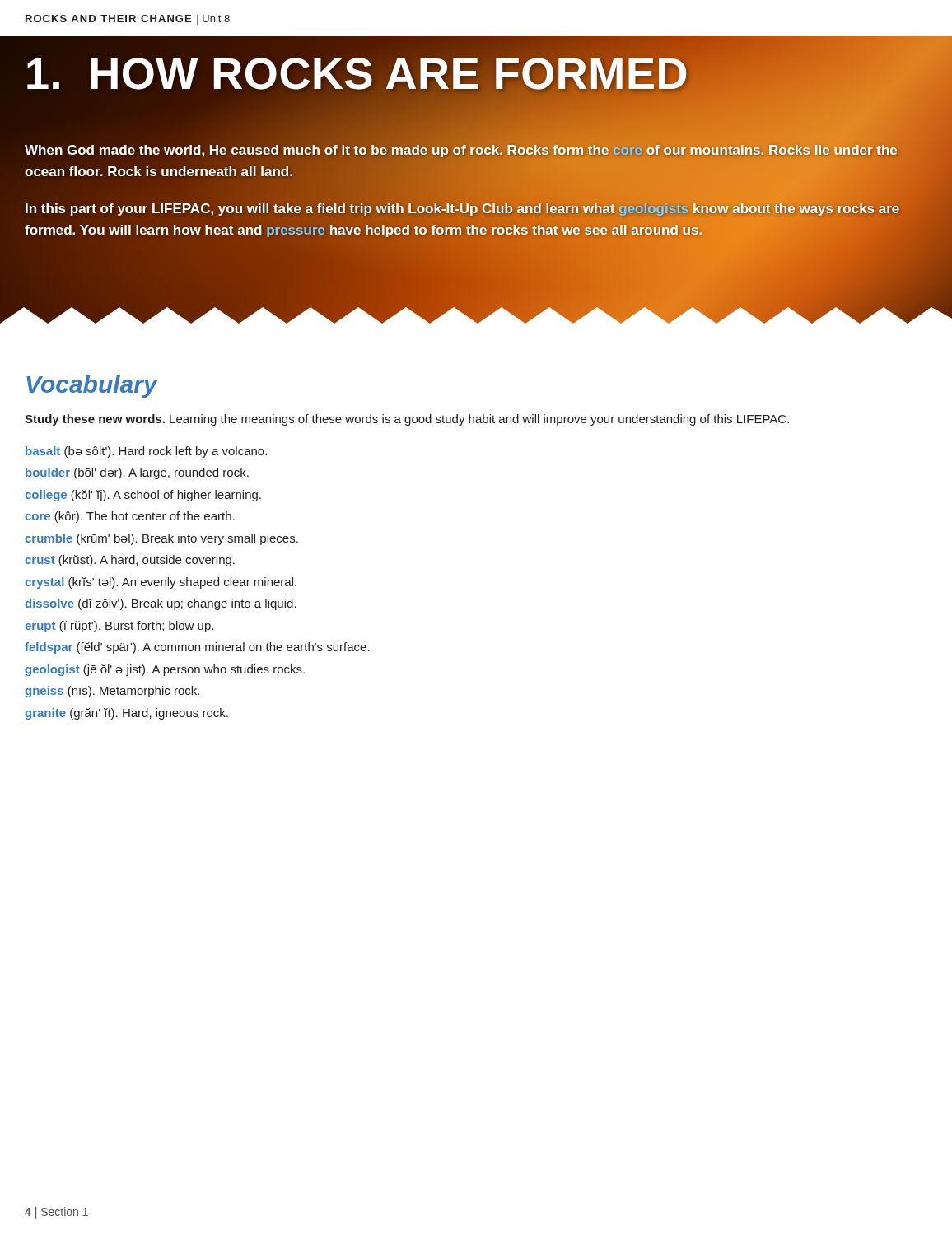This screenshot has width=952, height=1235.
Task: Click on the text starting "crumble (krŭm' bəl). Break into very"
Action: (x=162, y=538)
